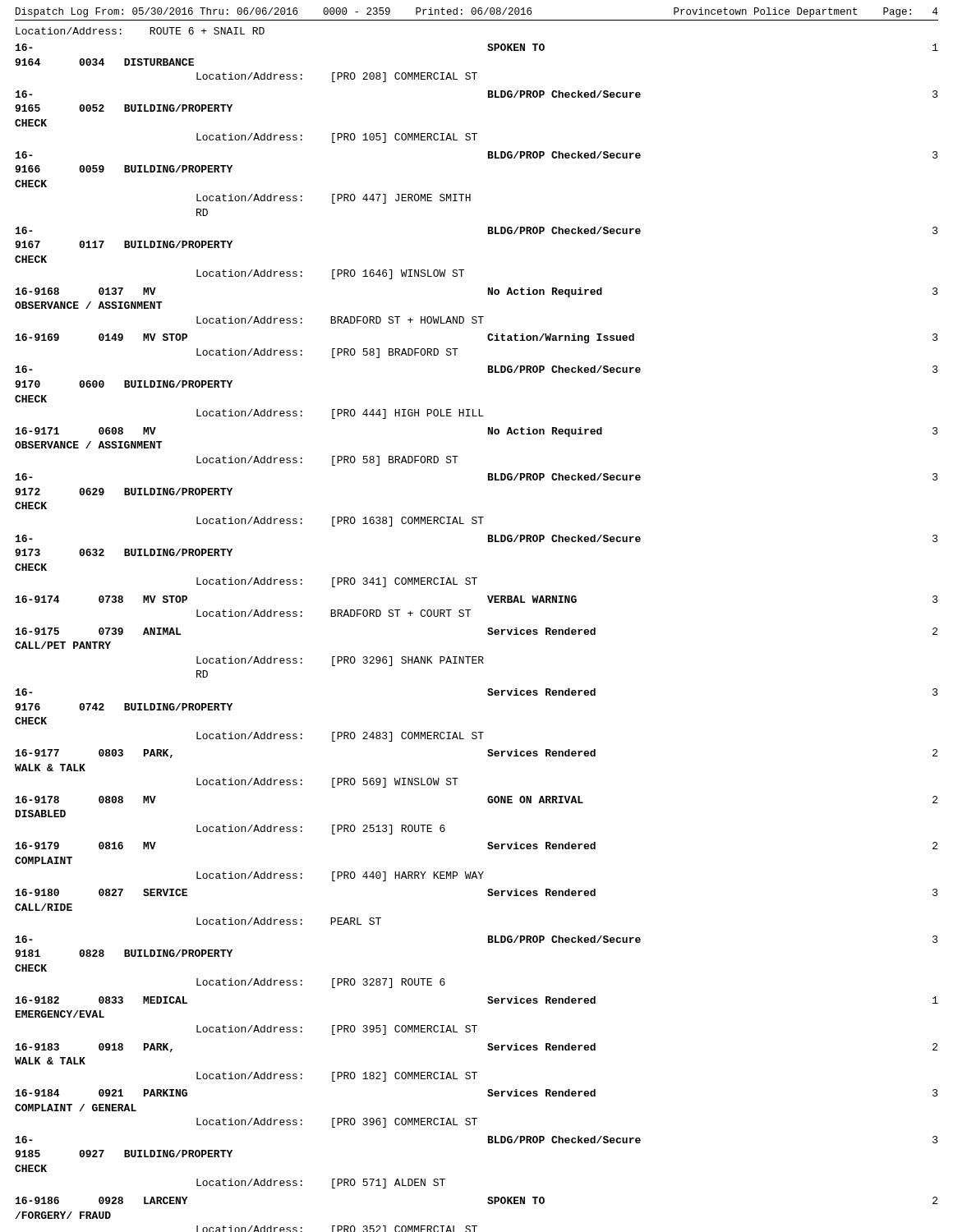Navigate to the region starting "16-9169 0149 MV"

tap(37, 338)
